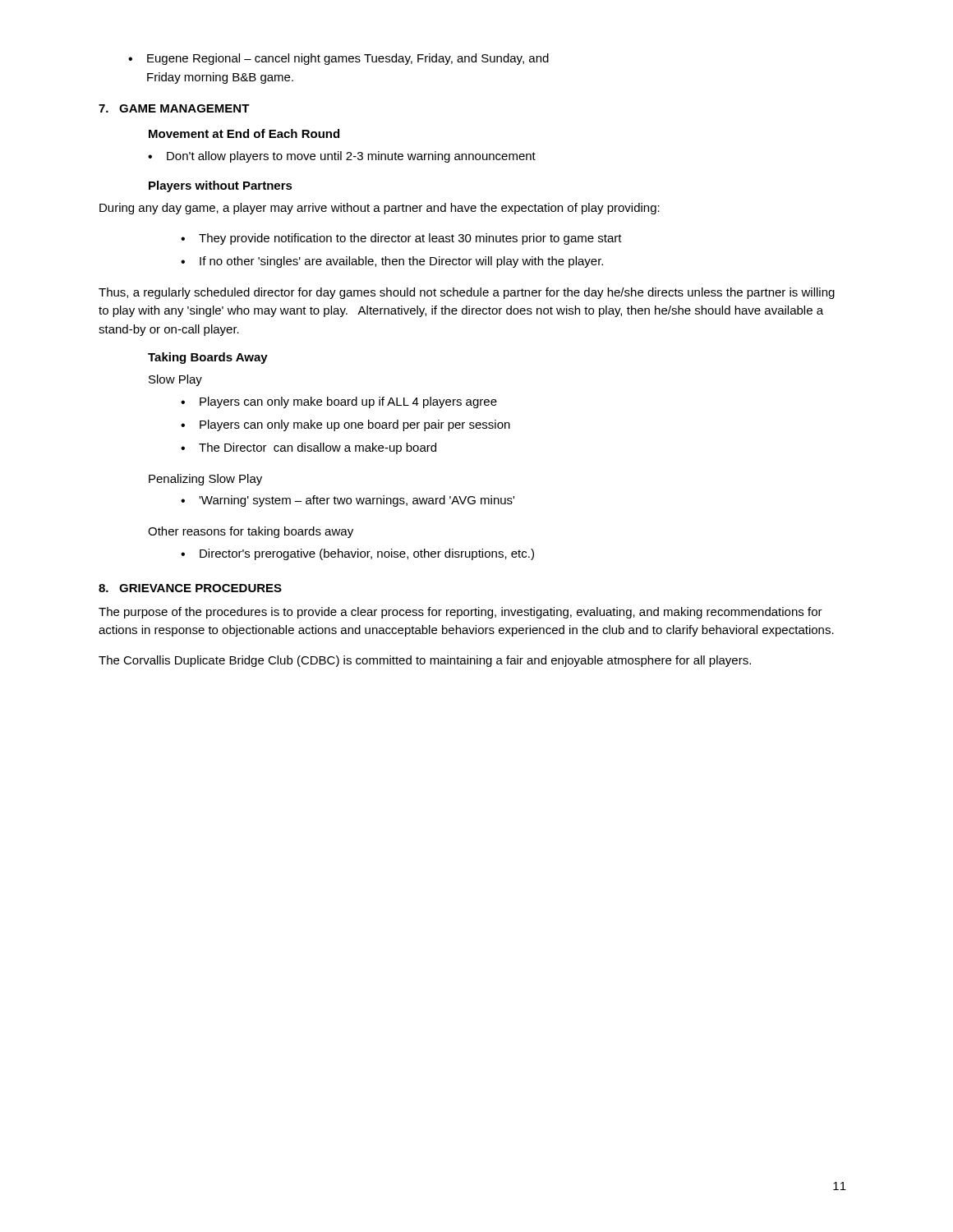The image size is (953, 1232).
Task: Point to the block beginning "Thus, a regularly scheduled director for day games"
Action: point(472,311)
